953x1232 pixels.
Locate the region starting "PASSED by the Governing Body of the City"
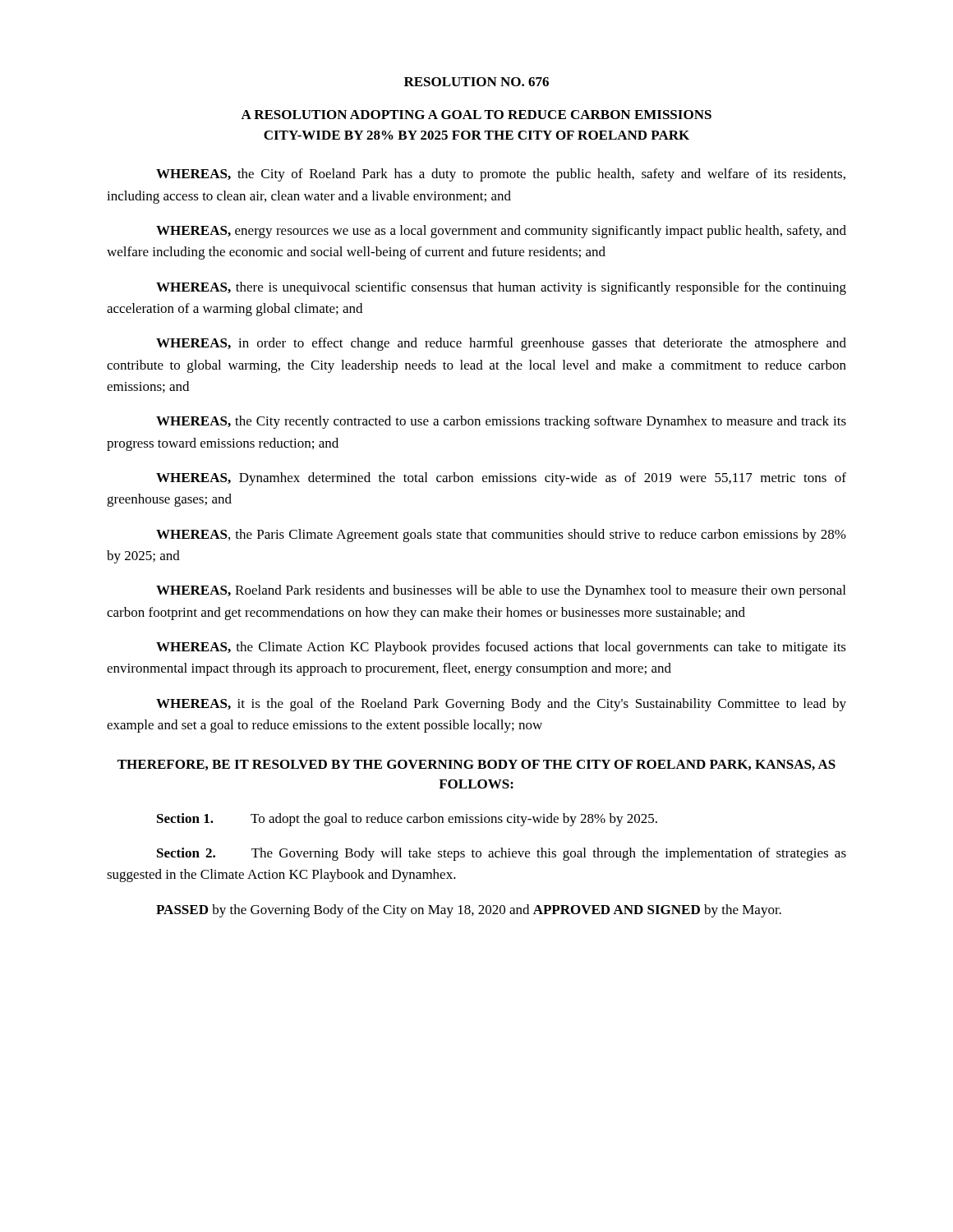[x=469, y=909]
